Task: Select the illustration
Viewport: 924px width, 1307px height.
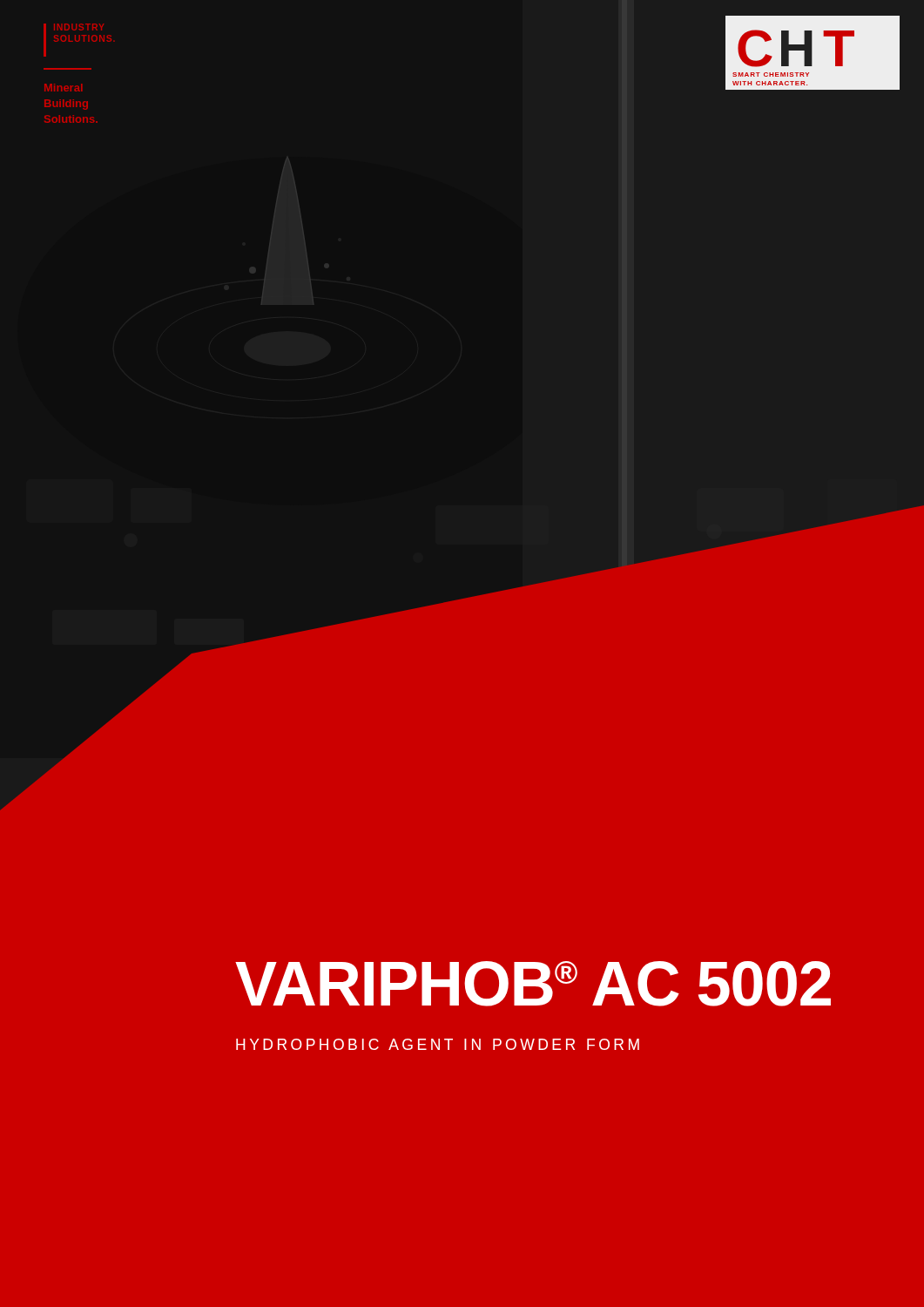Action: (462, 906)
